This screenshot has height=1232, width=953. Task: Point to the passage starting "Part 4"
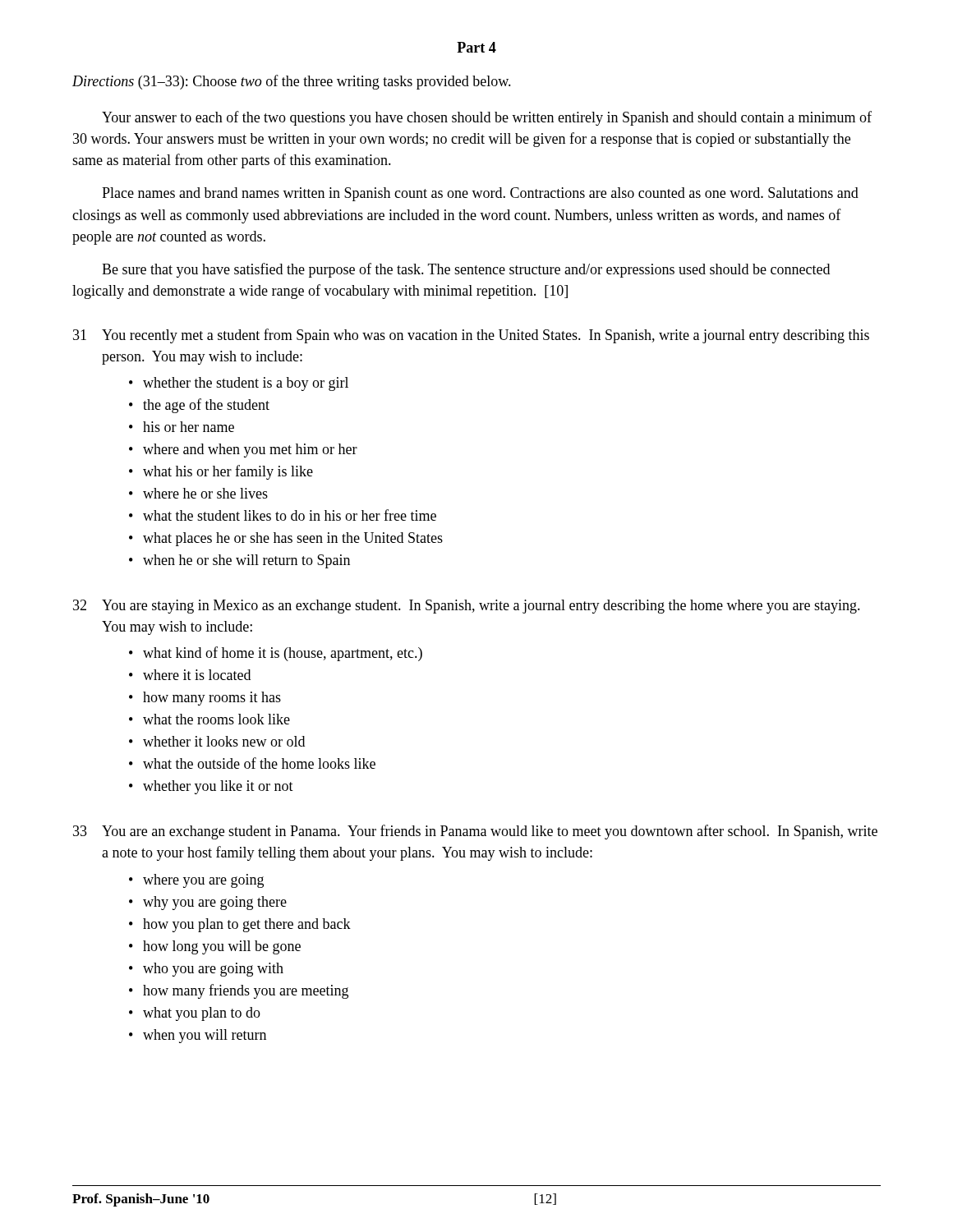(476, 48)
